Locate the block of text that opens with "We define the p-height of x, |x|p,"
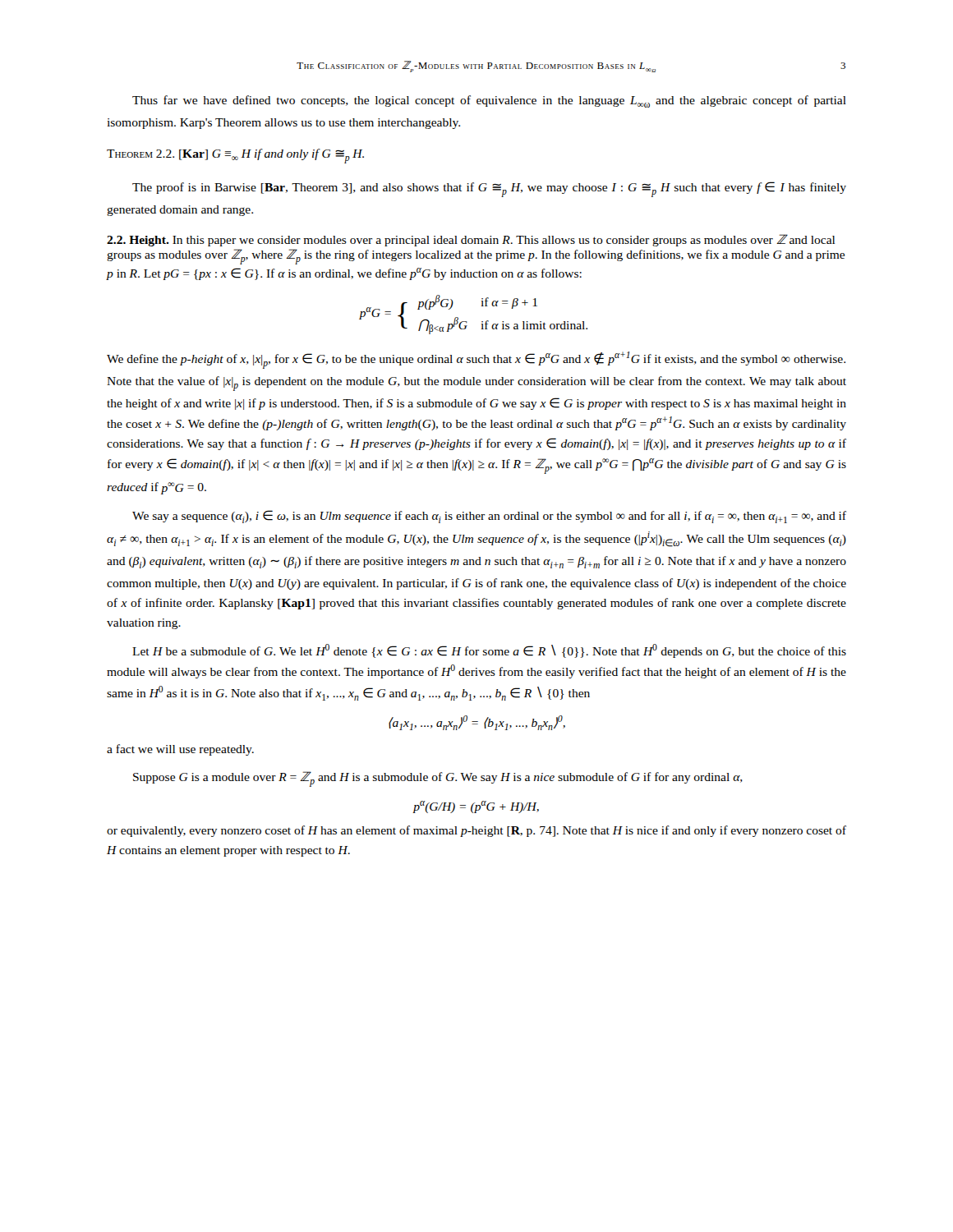 [x=476, y=527]
